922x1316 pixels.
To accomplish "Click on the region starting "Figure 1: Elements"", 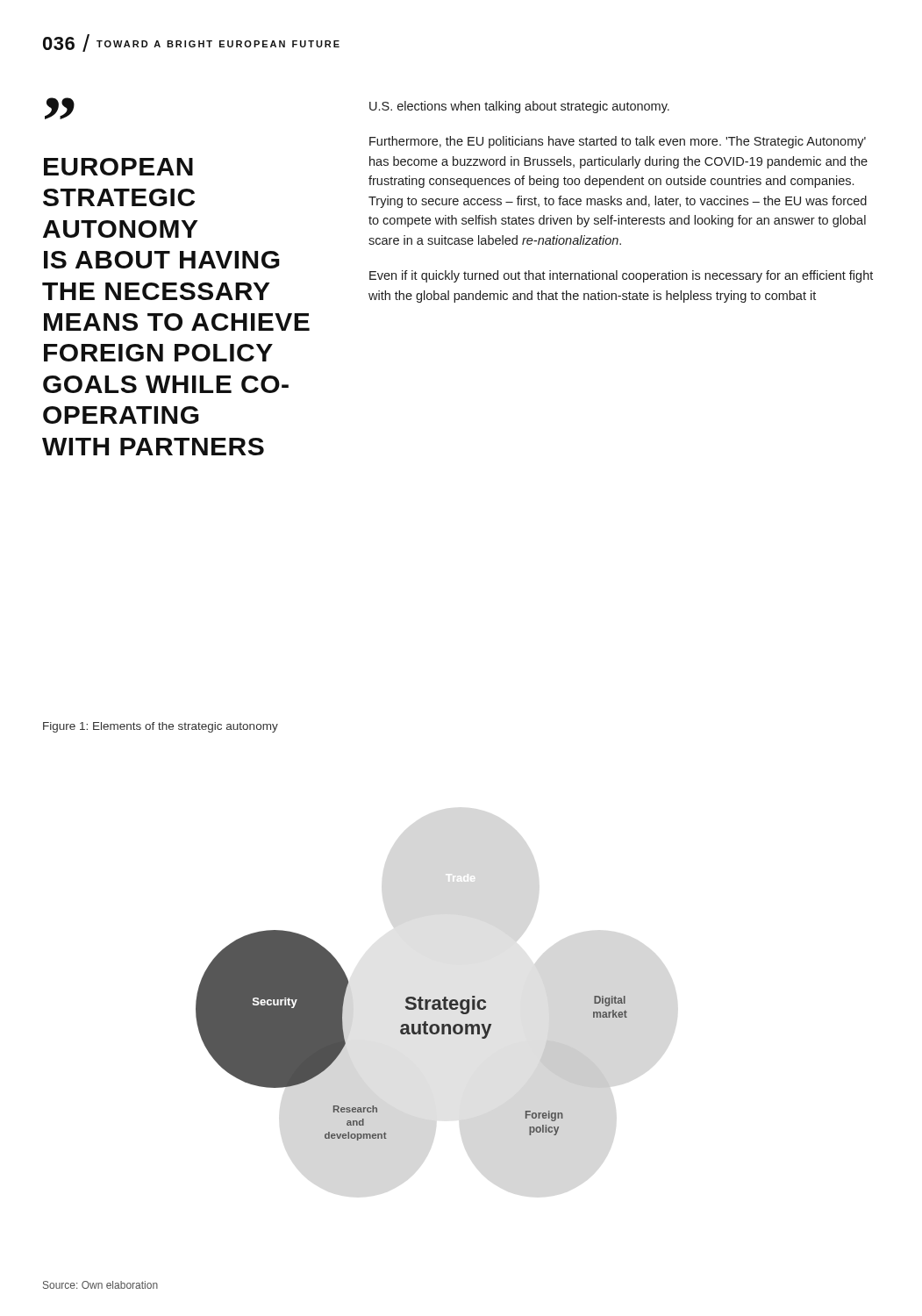I will pyautogui.click(x=160, y=726).
